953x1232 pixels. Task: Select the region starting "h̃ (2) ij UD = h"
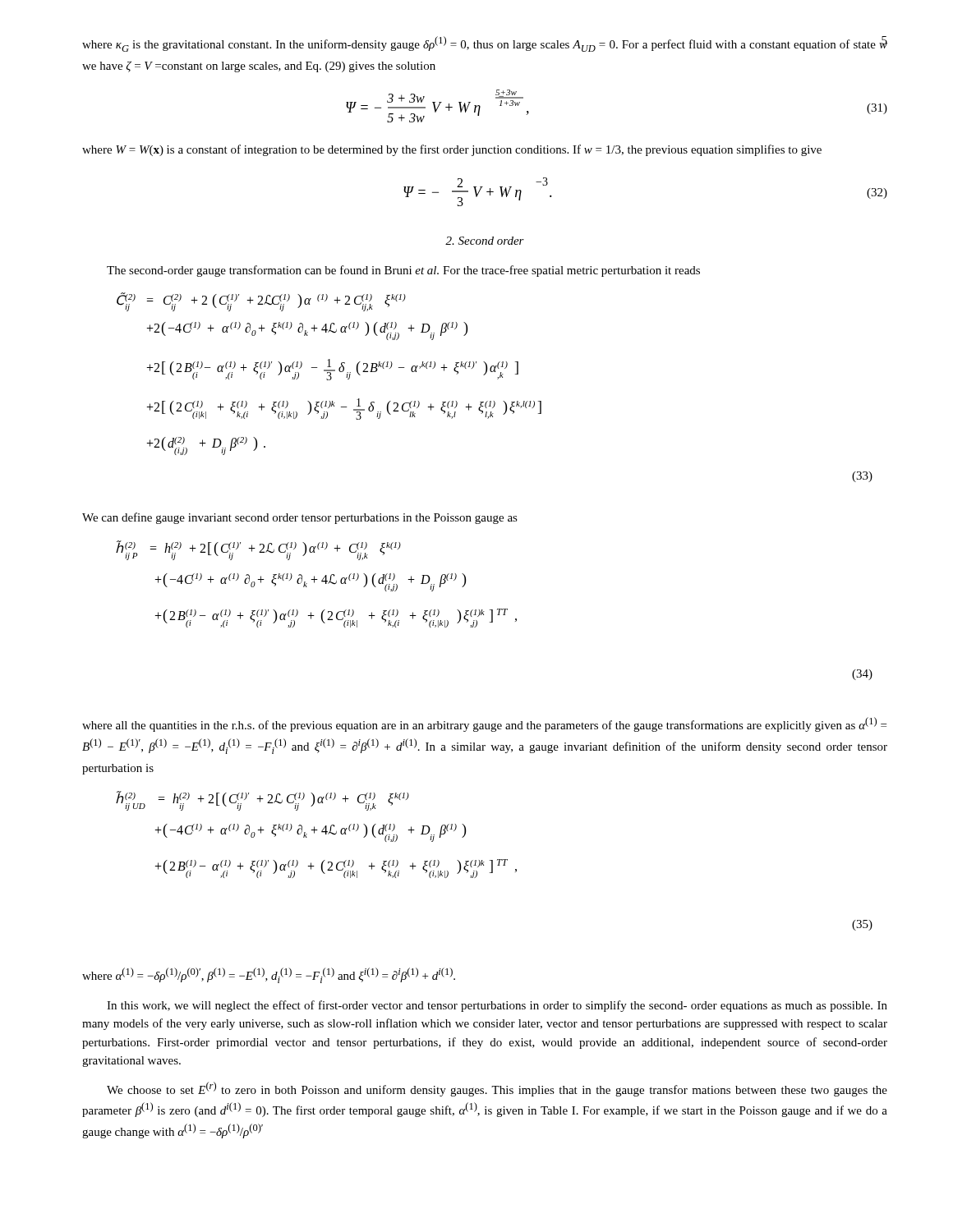click(494, 870)
